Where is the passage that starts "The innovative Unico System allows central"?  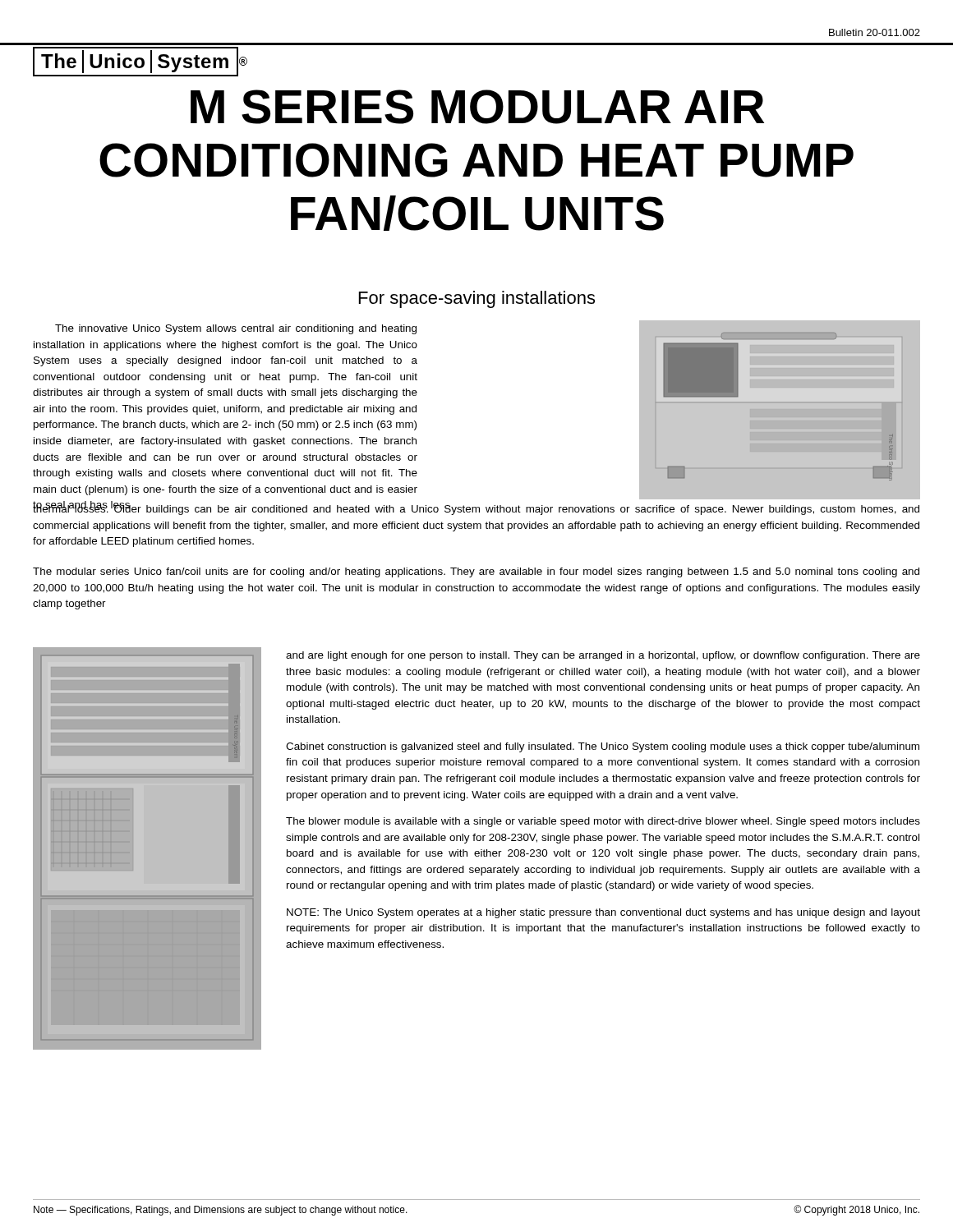[225, 416]
